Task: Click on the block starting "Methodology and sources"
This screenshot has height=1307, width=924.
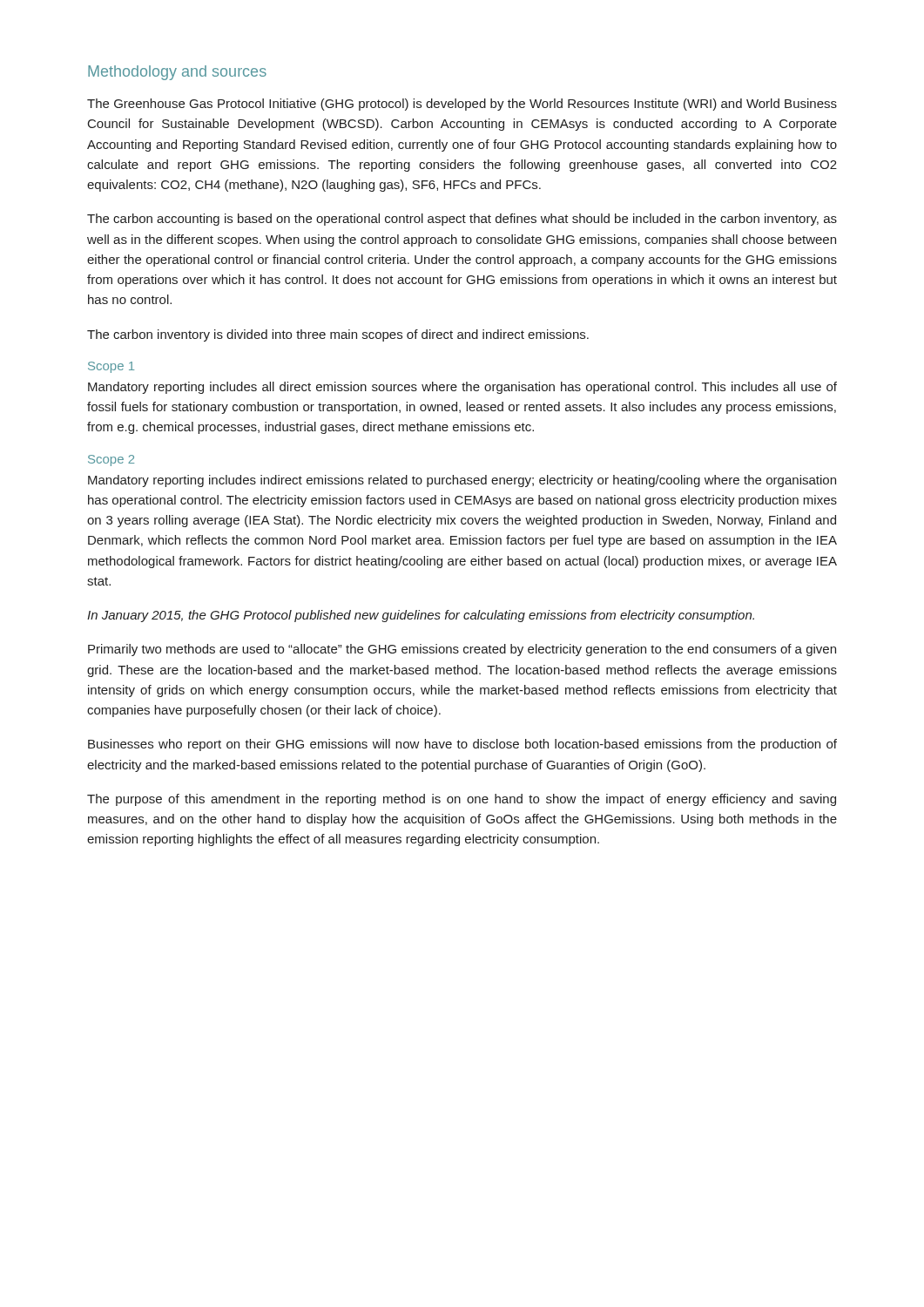Action: click(x=177, y=71)
